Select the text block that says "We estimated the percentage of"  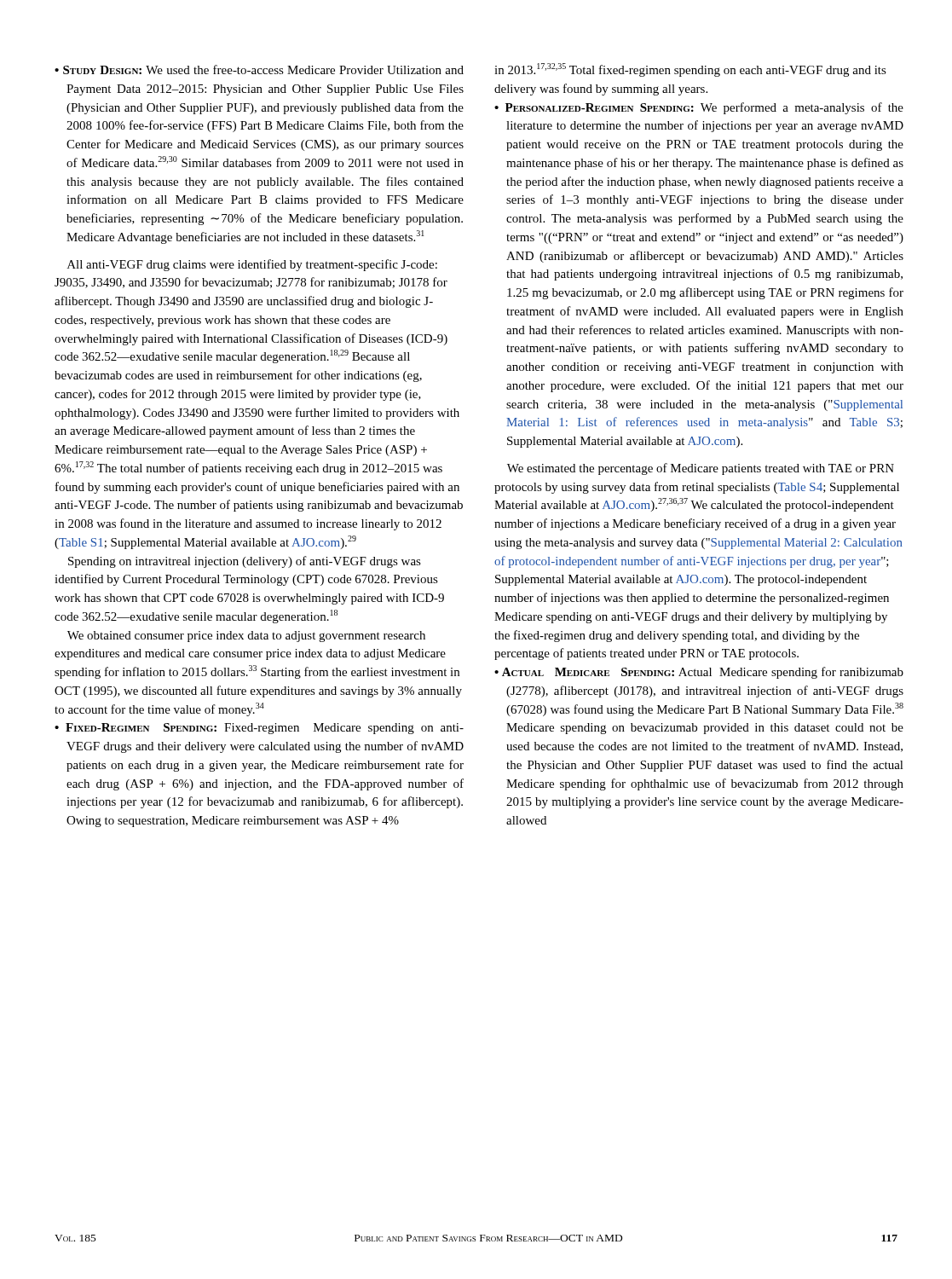[698, 561]
